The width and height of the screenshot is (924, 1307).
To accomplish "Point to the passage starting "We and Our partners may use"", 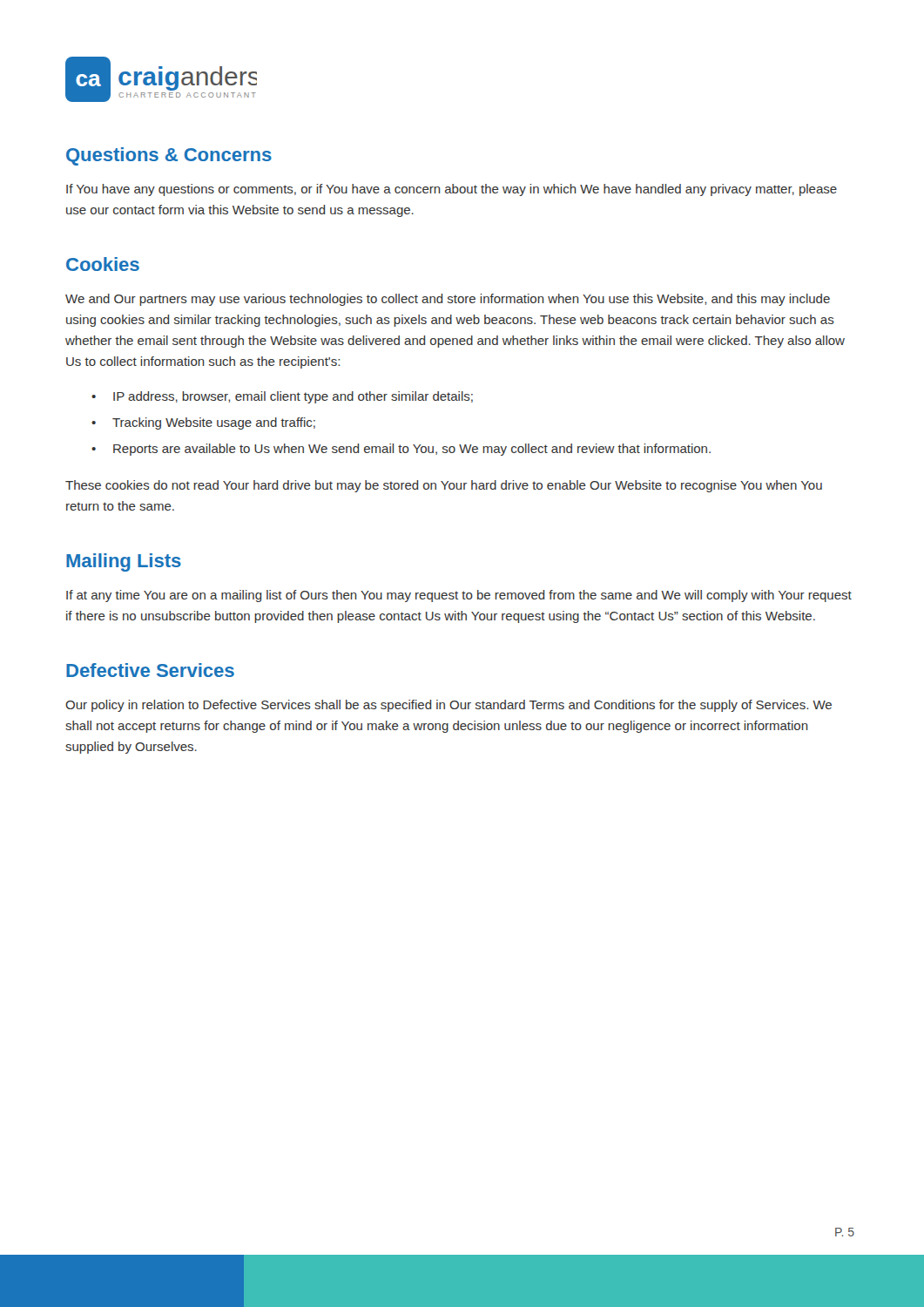I will (x=455, y=330).
